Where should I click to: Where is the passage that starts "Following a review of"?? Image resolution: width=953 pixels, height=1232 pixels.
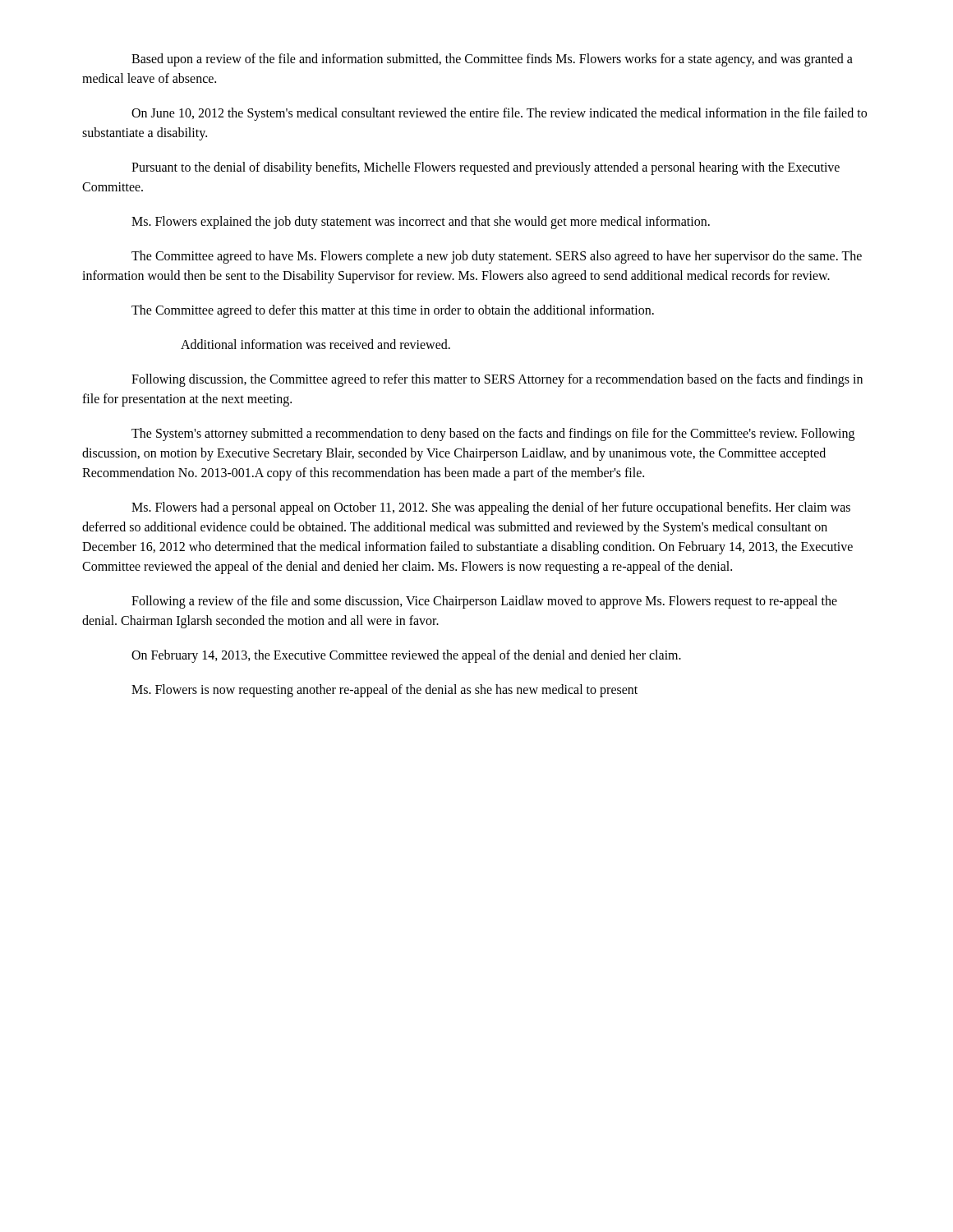(476, 611)
